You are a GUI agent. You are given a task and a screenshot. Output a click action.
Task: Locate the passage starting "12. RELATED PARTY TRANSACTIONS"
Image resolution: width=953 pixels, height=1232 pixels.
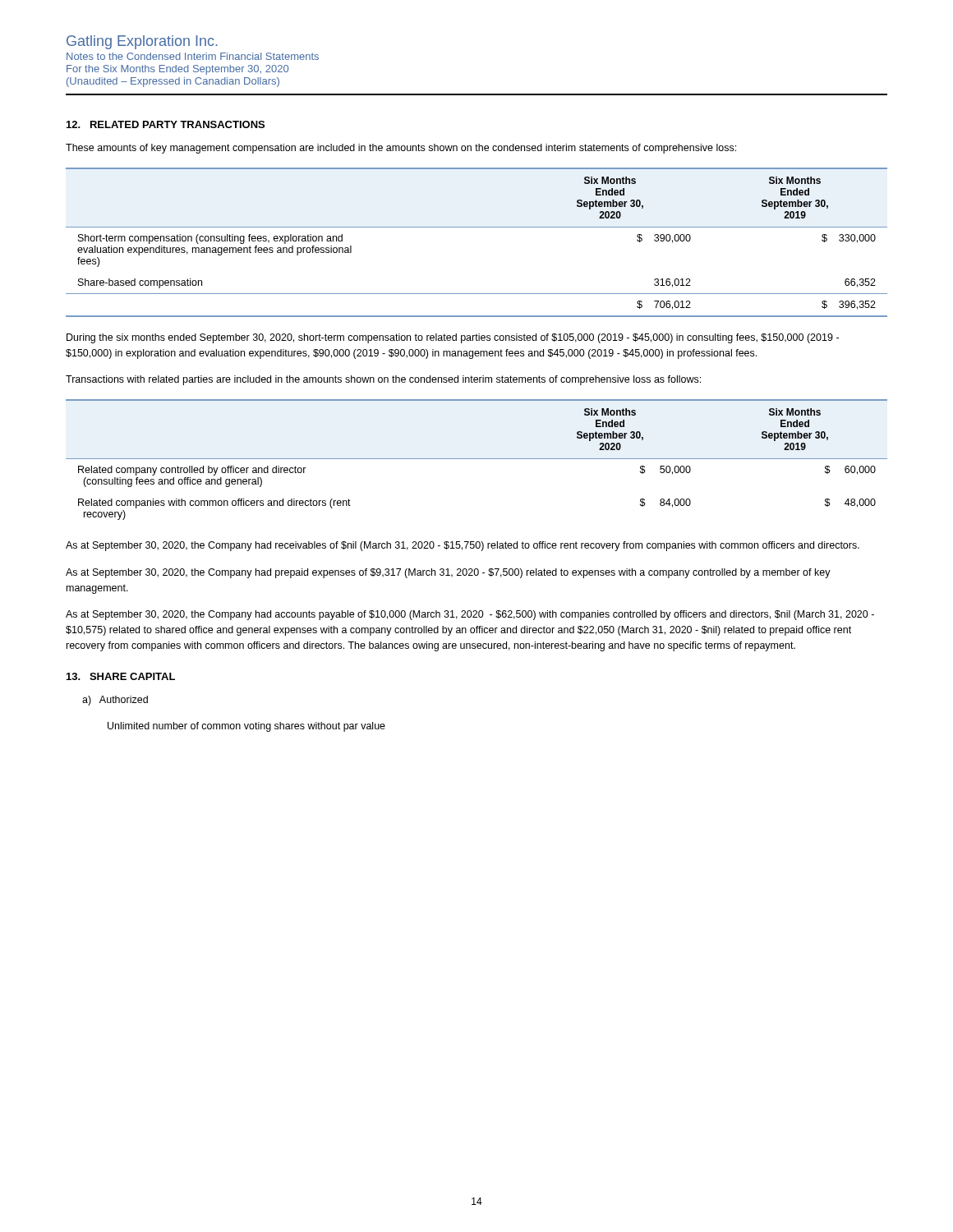(165, 124)
